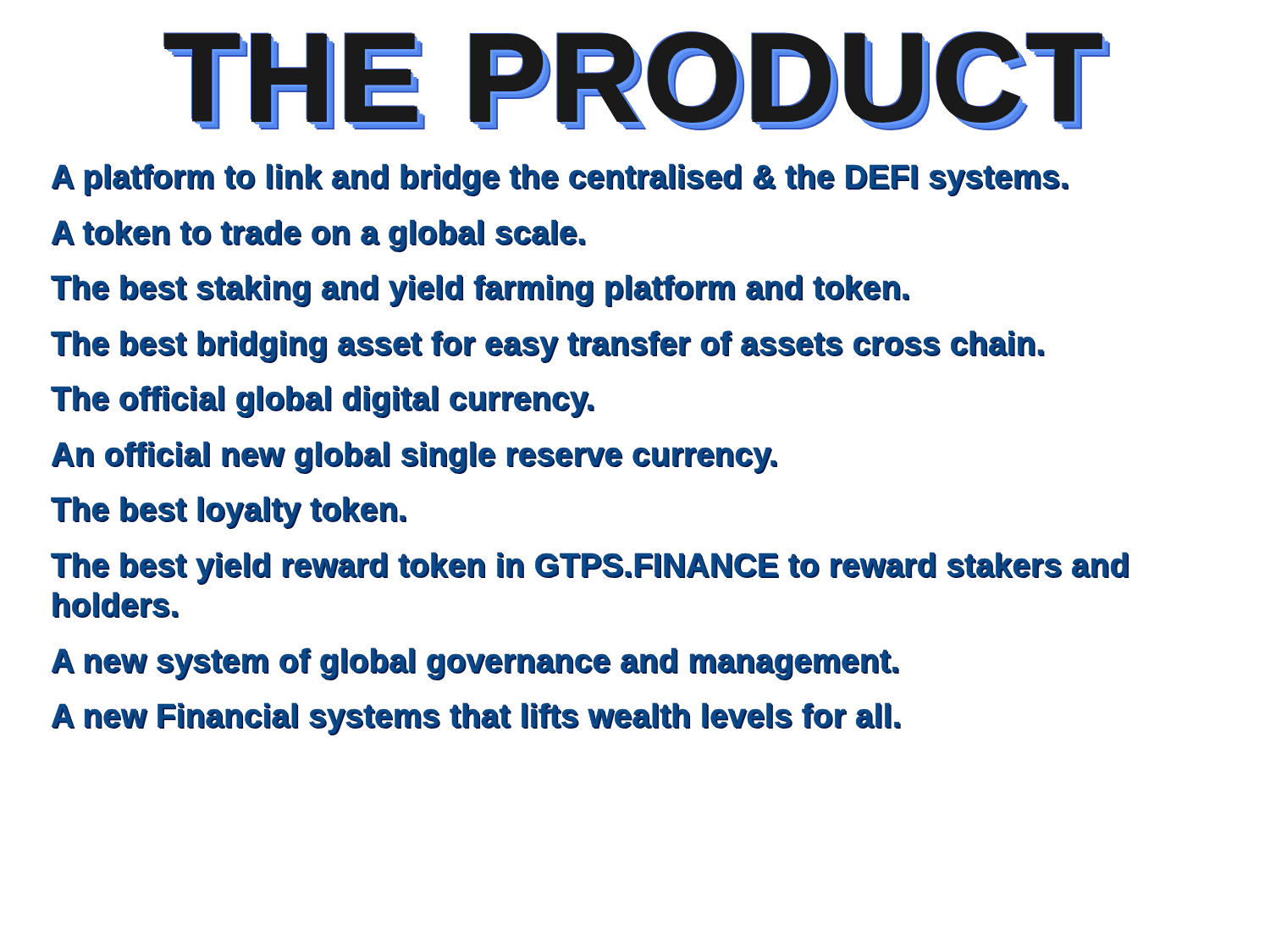The height and width of the screenshot is (952, 1270).
Task: Click on the list item that says "An official new"
Action: 635,454
